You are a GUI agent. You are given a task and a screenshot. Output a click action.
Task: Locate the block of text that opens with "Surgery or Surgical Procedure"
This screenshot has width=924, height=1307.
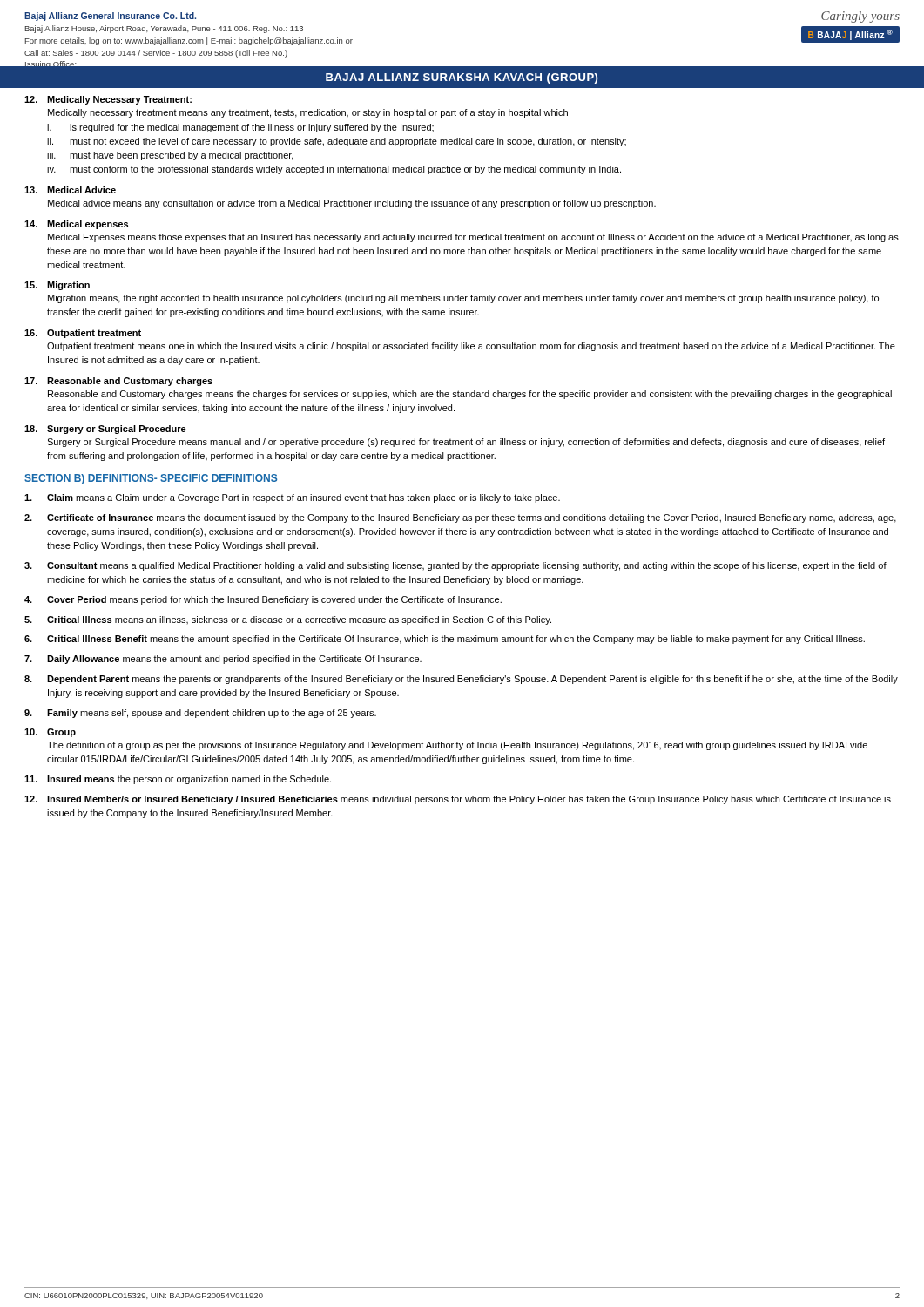pos(466,449)
